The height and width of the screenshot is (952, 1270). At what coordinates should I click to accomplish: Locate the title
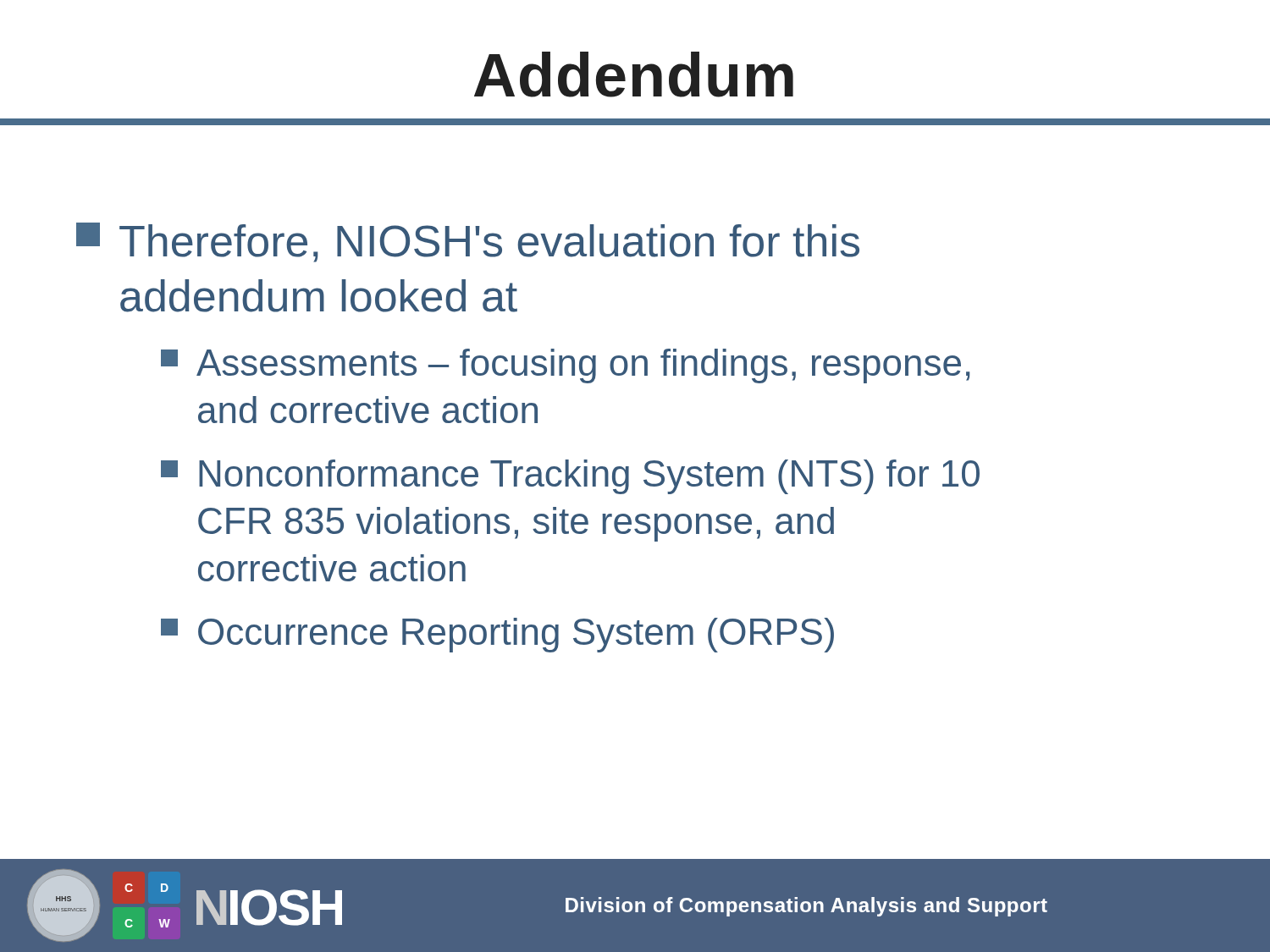pyautogui.click(x=635, y=75)
